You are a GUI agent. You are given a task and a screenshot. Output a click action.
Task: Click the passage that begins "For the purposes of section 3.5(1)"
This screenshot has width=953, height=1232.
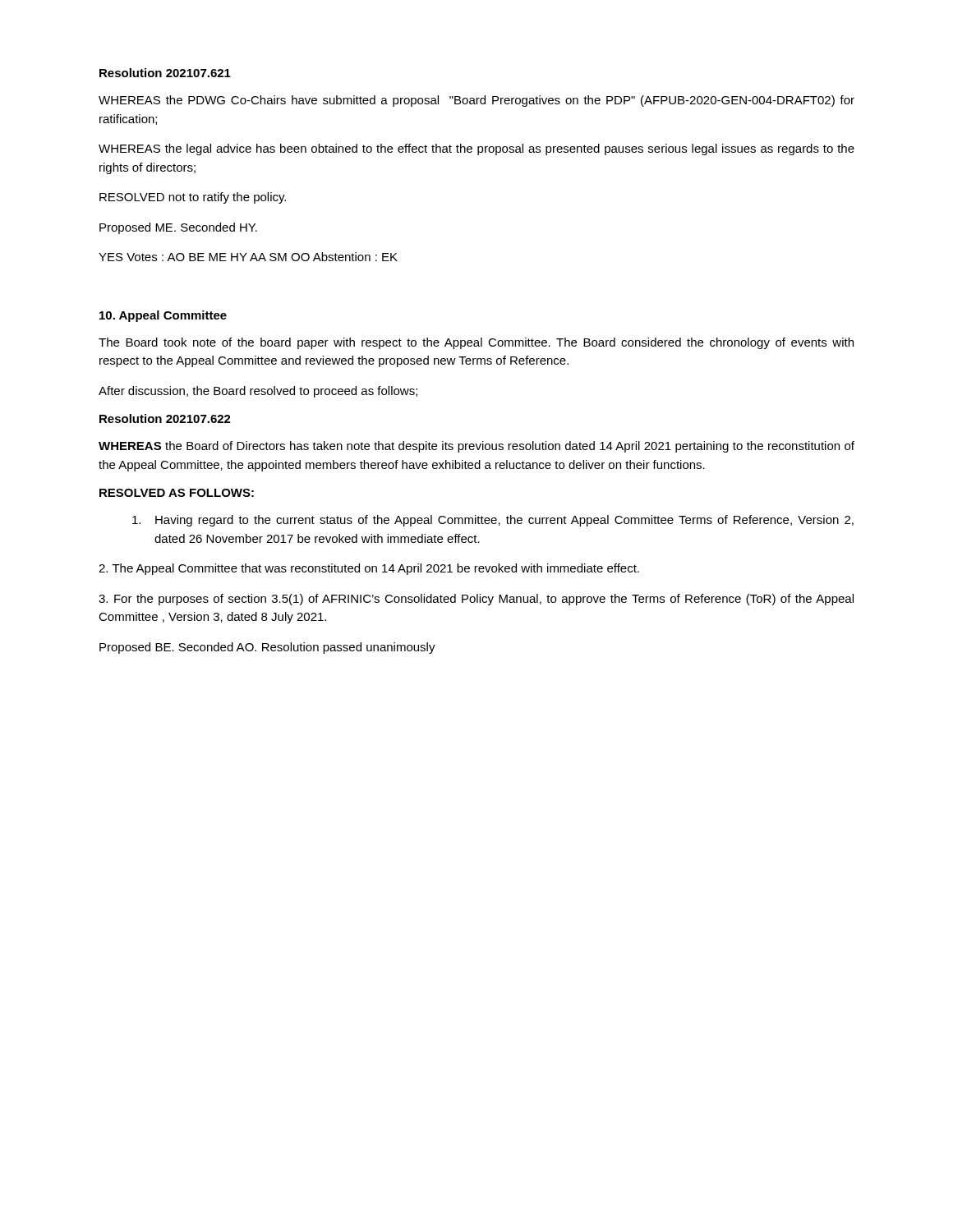coord(476,607)
